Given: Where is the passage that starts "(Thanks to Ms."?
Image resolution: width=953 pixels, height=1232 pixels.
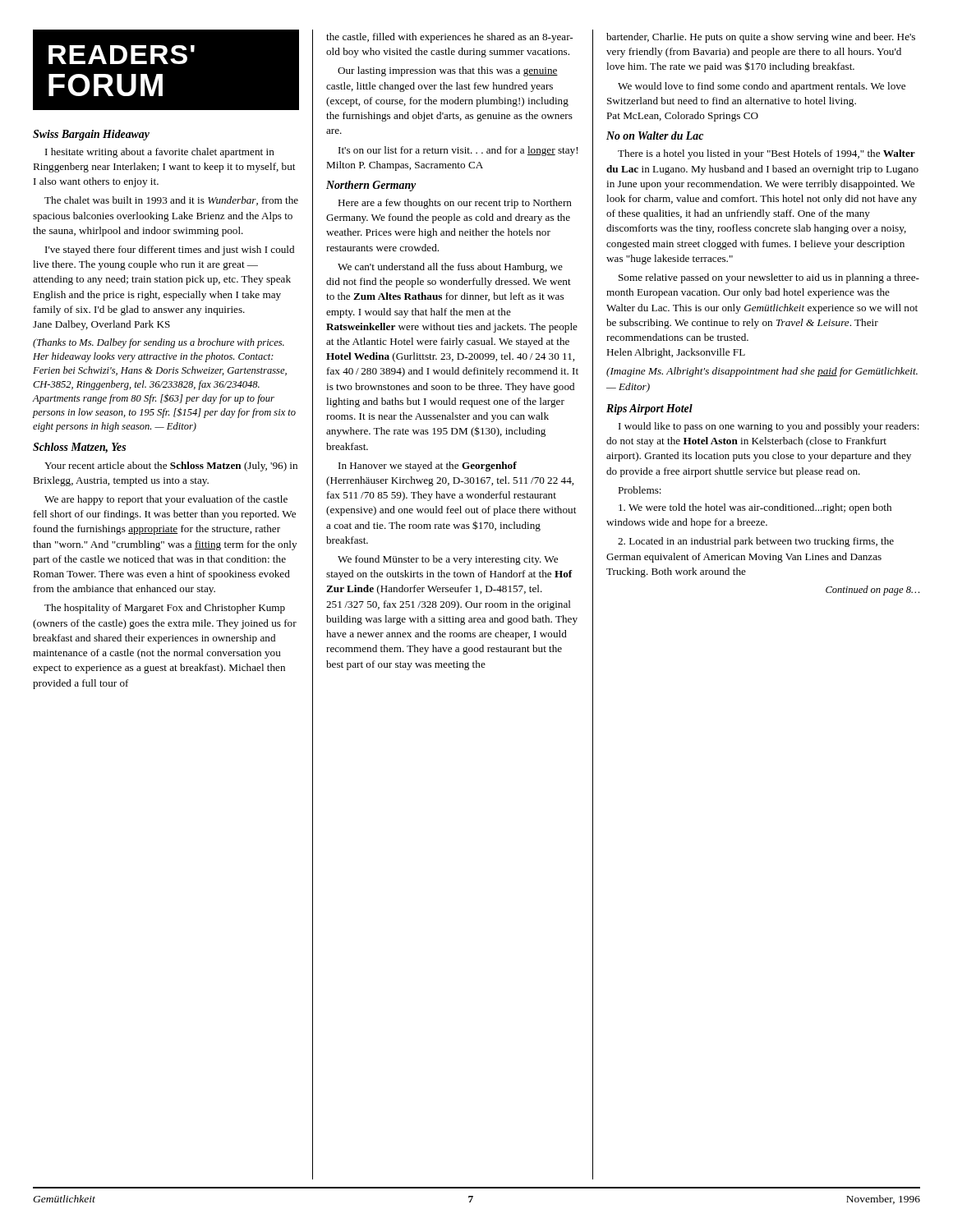Looking at the screenshot, I should [x=166, y=385].
